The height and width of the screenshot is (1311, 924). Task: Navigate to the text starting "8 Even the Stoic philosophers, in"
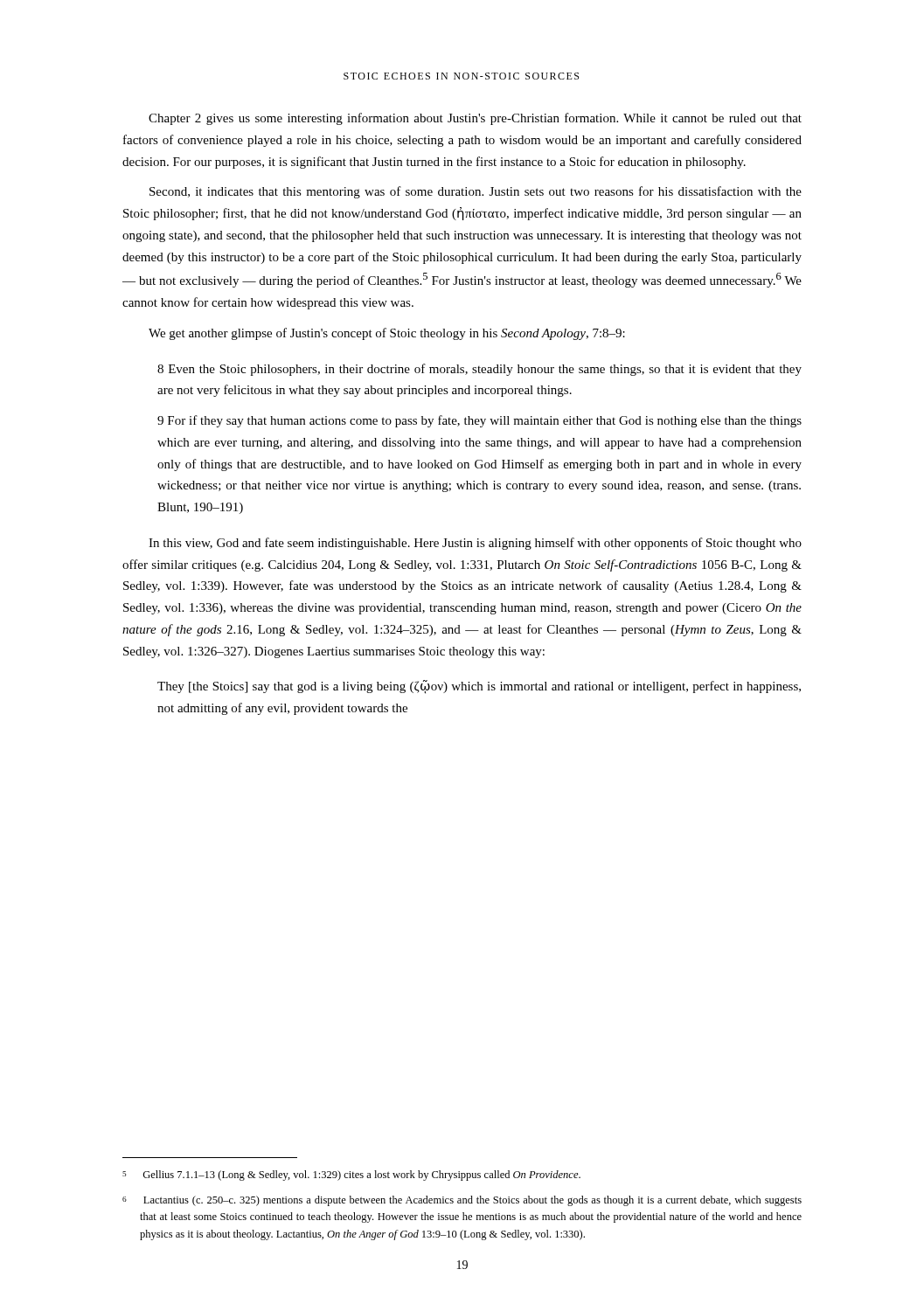point(479,438)
